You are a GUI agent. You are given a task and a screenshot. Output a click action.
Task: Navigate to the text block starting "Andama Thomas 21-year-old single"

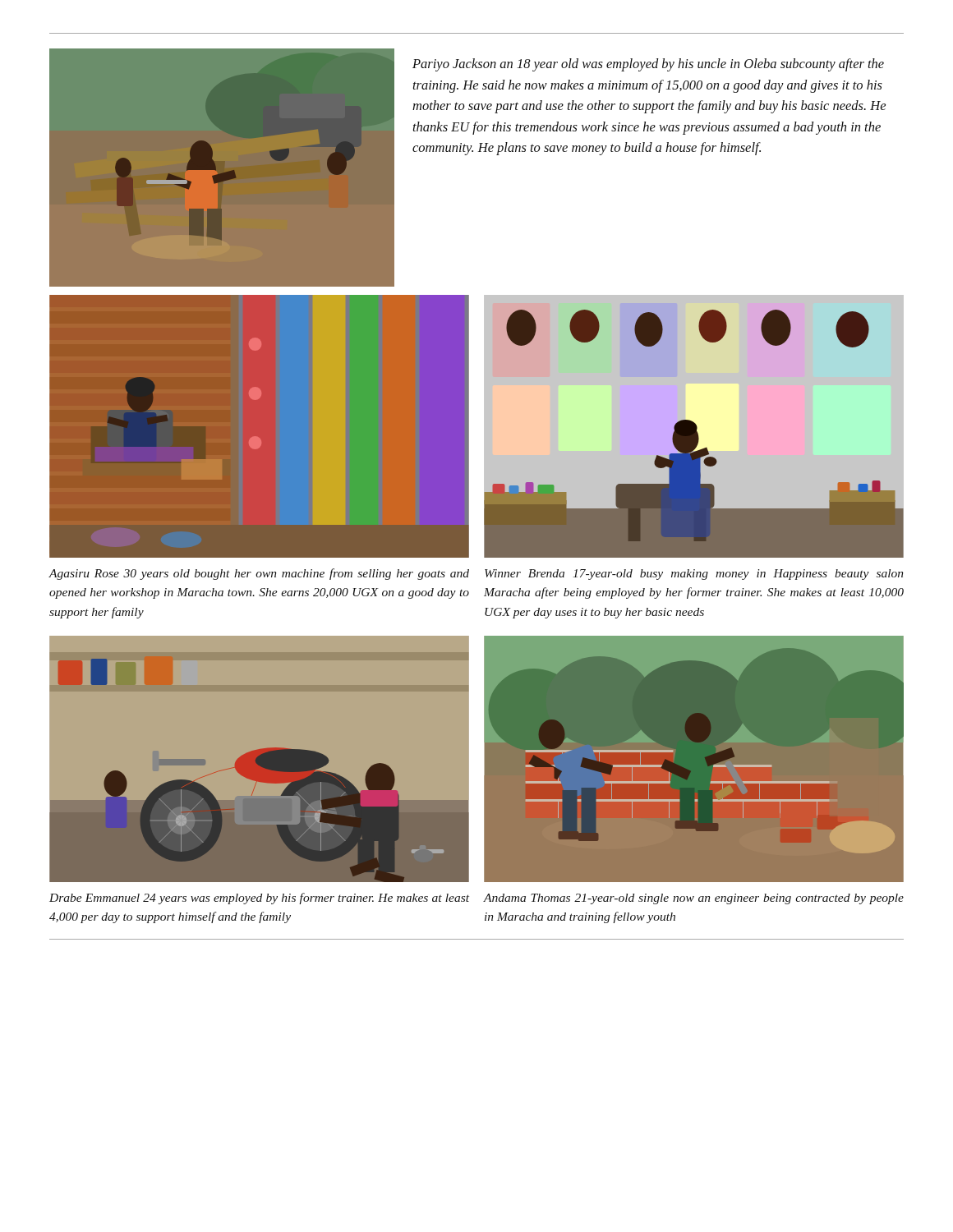click(694, 907)
